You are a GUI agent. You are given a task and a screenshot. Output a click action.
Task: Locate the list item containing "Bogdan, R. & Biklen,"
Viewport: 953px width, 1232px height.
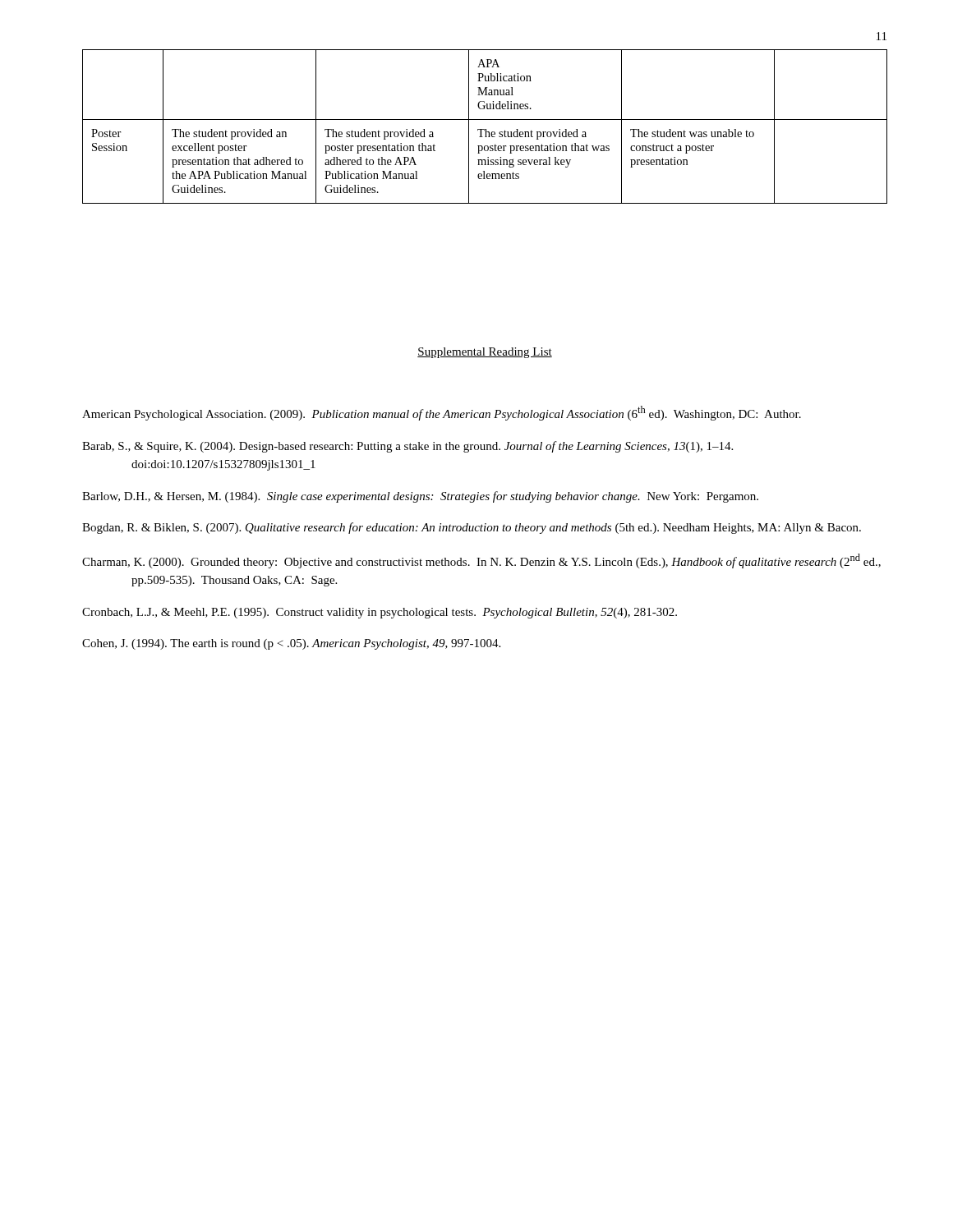coord(472,527)
